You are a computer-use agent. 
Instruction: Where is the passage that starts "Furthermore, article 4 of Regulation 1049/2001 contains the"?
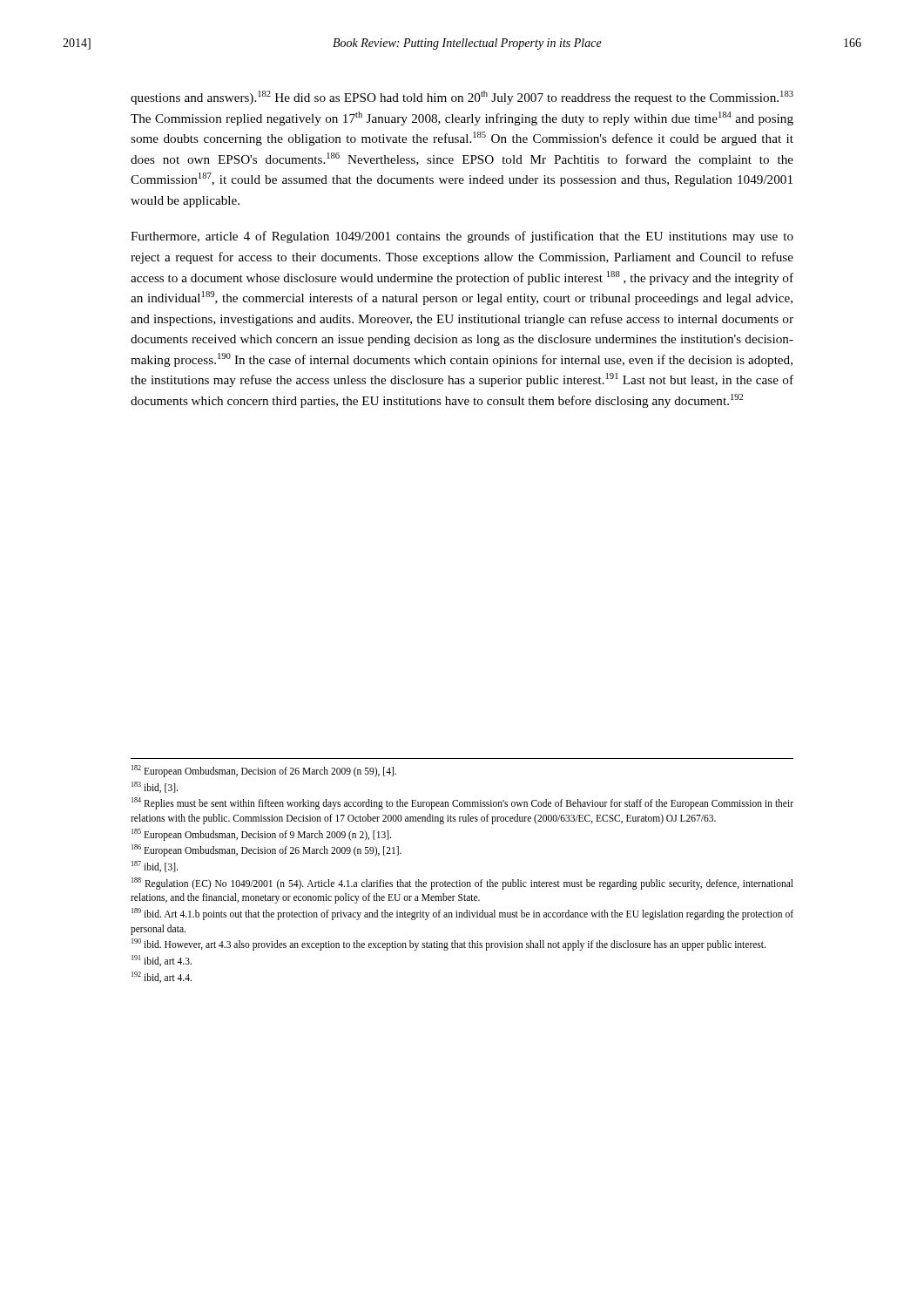[x=462, y=318]
